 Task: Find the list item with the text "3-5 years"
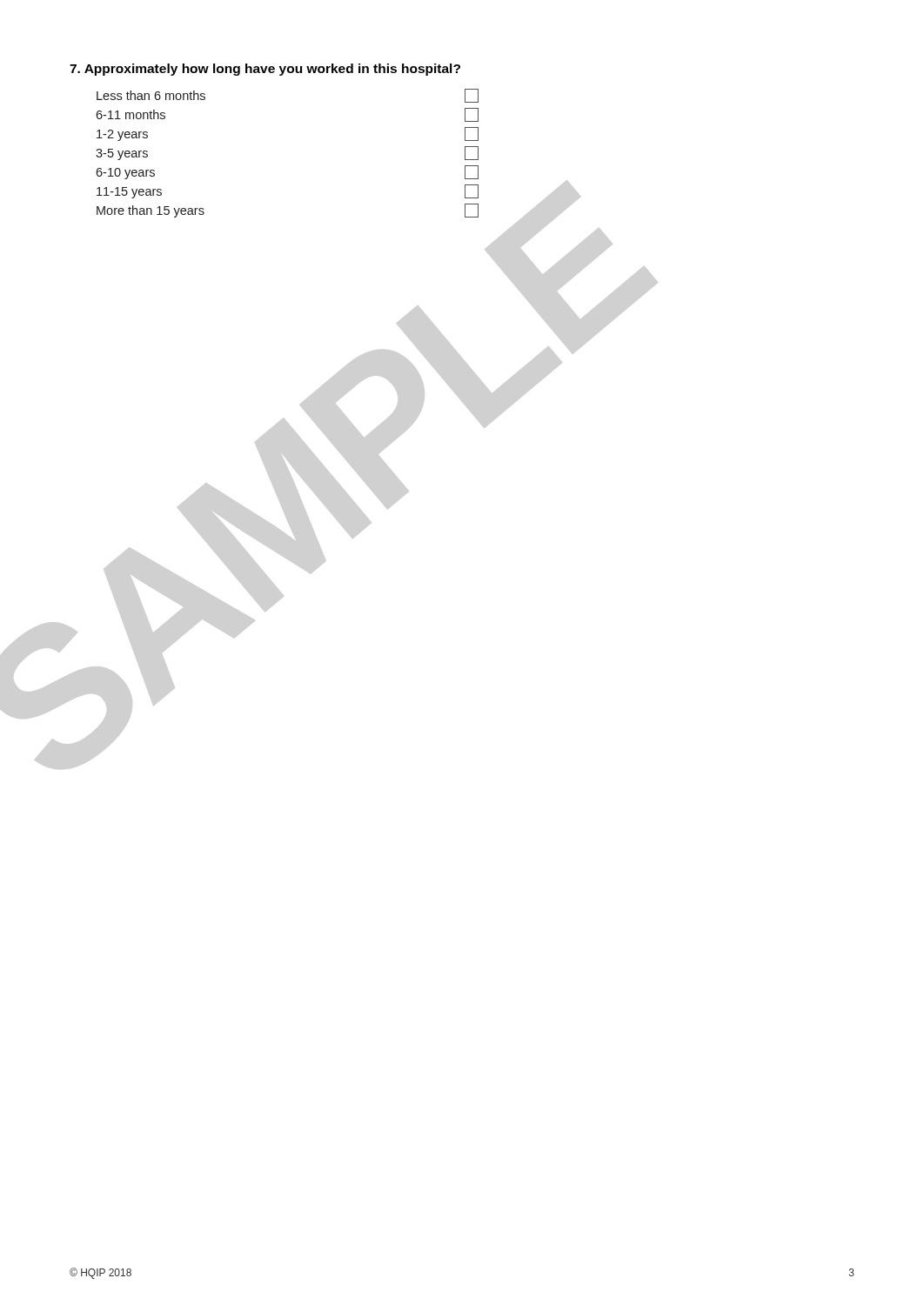120,153
